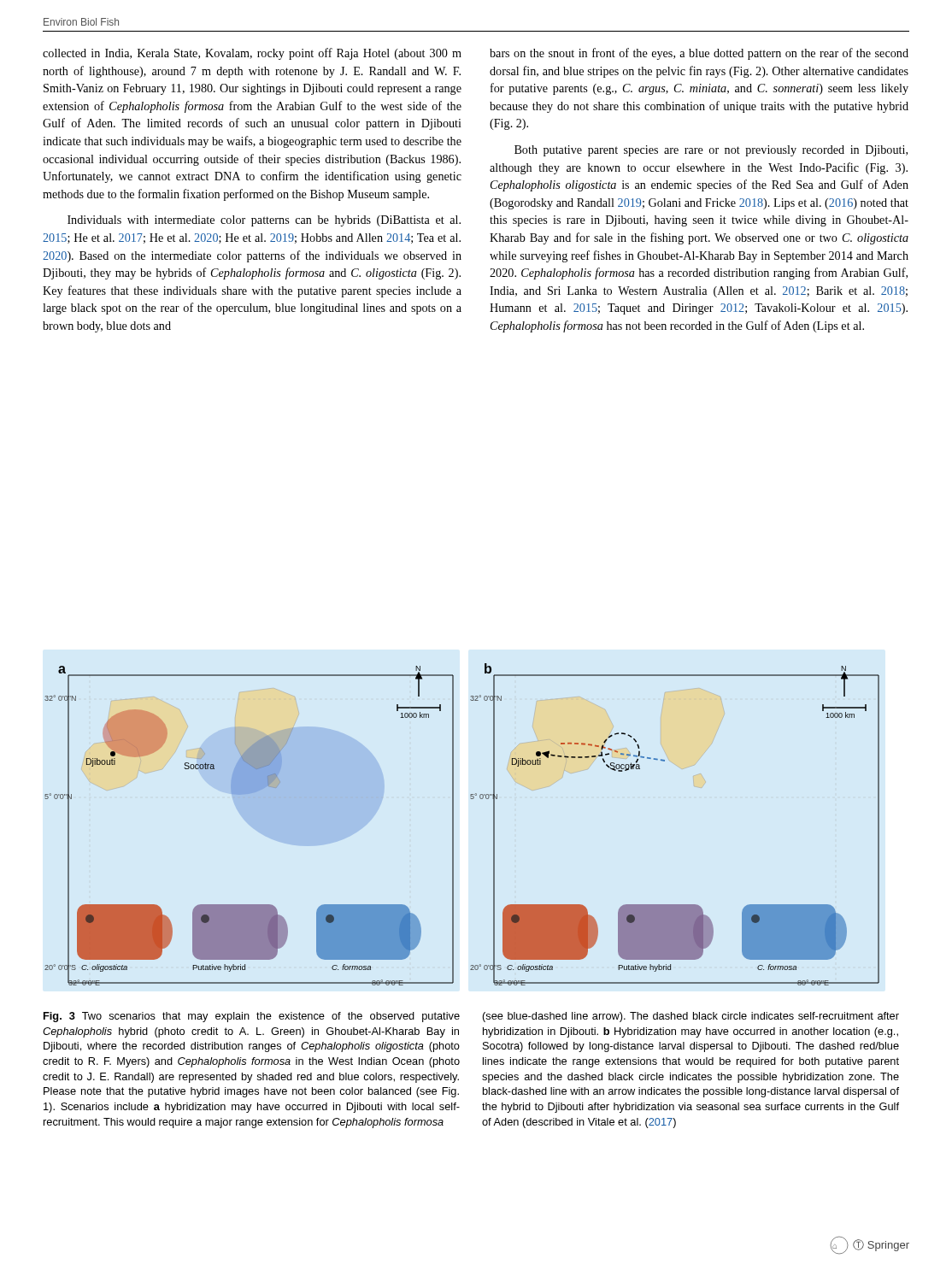Viewport: 952px width, 1282px height.
Task: Find the caption containing "Fig. 3 Two scenarios"
Action: (251, 1069)
